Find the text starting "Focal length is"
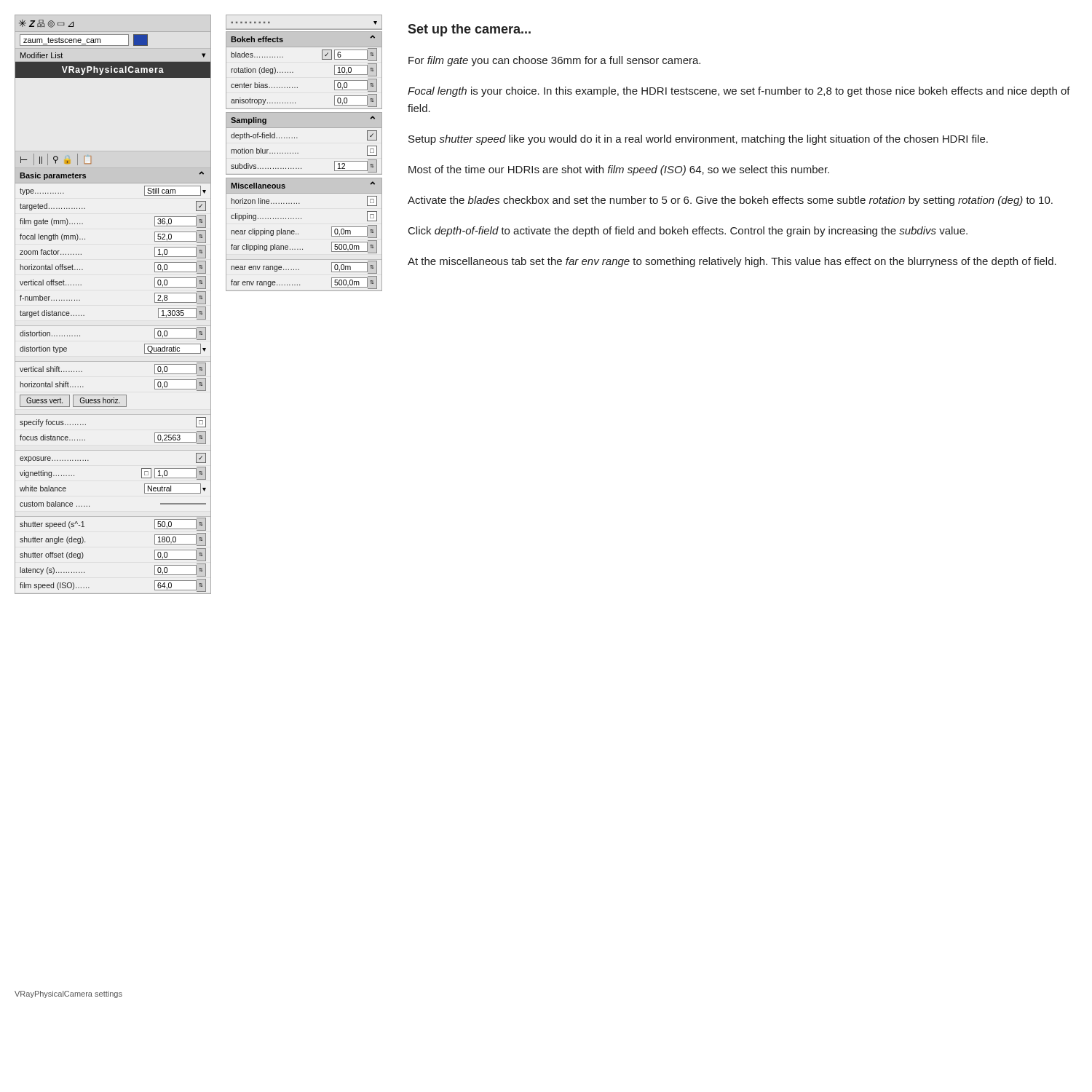Image resolution: width=1092 pixels, height=1092 pixels. tap(739, 99)
